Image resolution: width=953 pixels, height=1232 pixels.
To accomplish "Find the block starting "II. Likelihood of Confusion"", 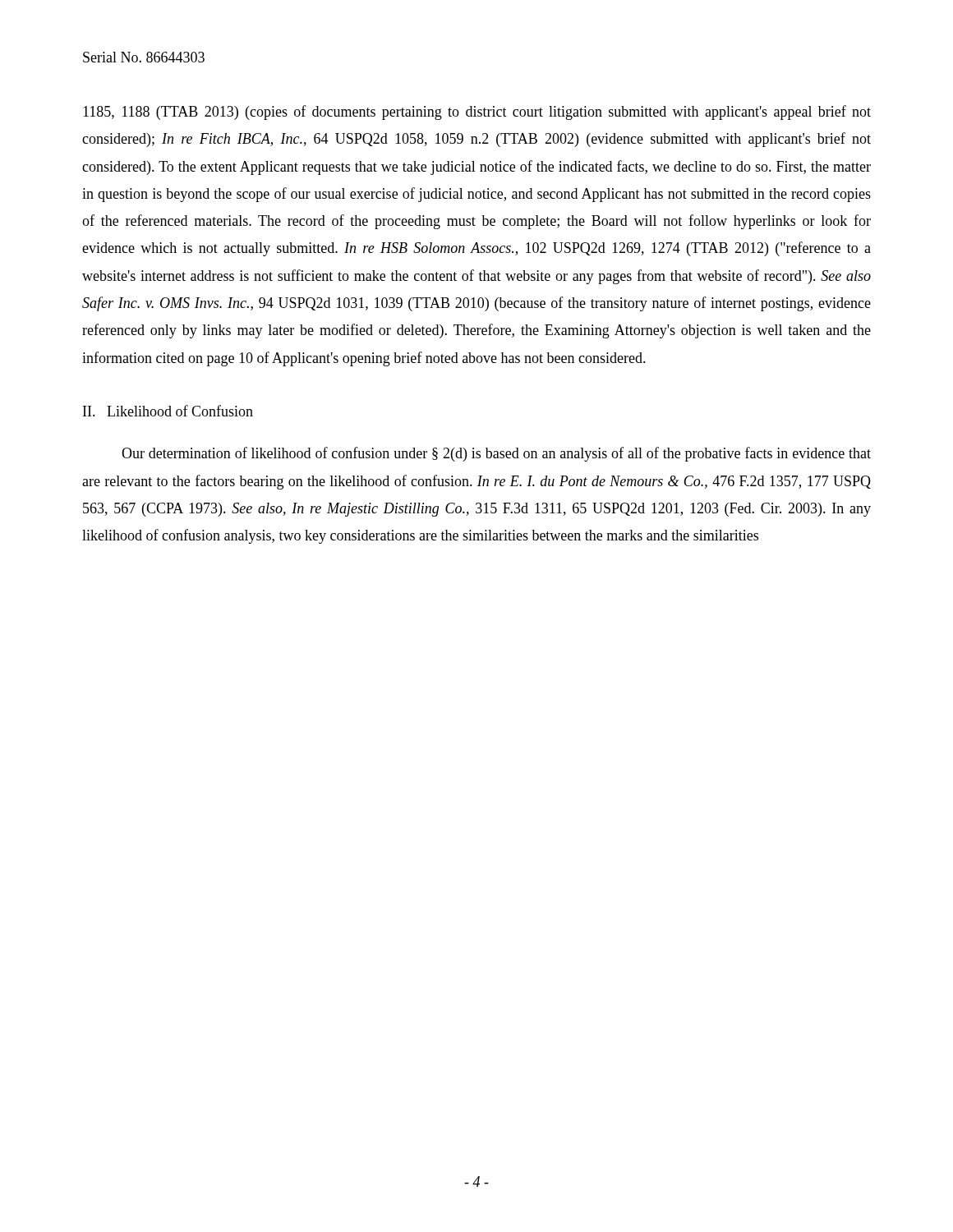I will click(168, 411).
